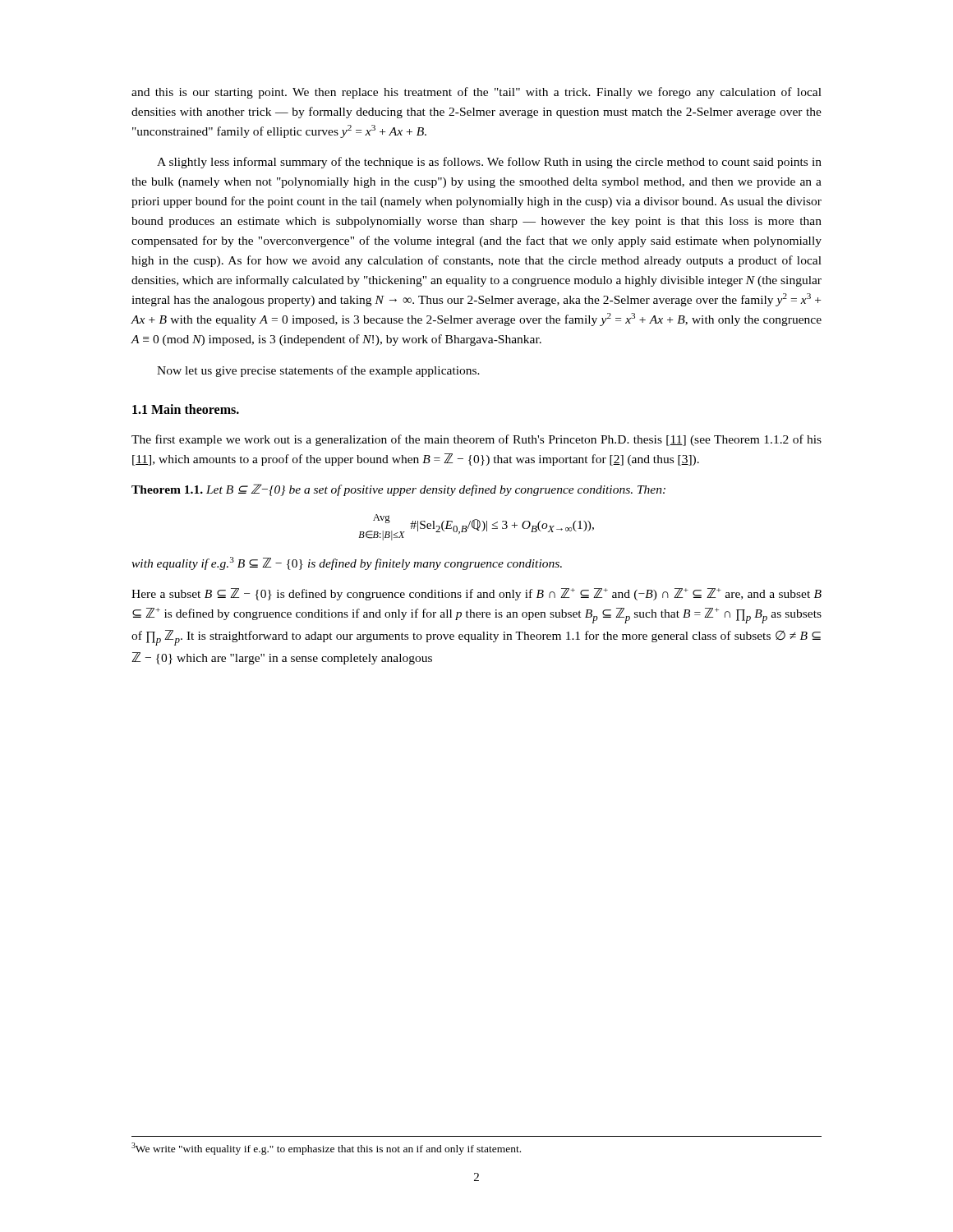This screenshot has height=1232, width=953.
Task: Select the passage starting "and this is our starting point. We then"
Action: (x=476, y=112)
